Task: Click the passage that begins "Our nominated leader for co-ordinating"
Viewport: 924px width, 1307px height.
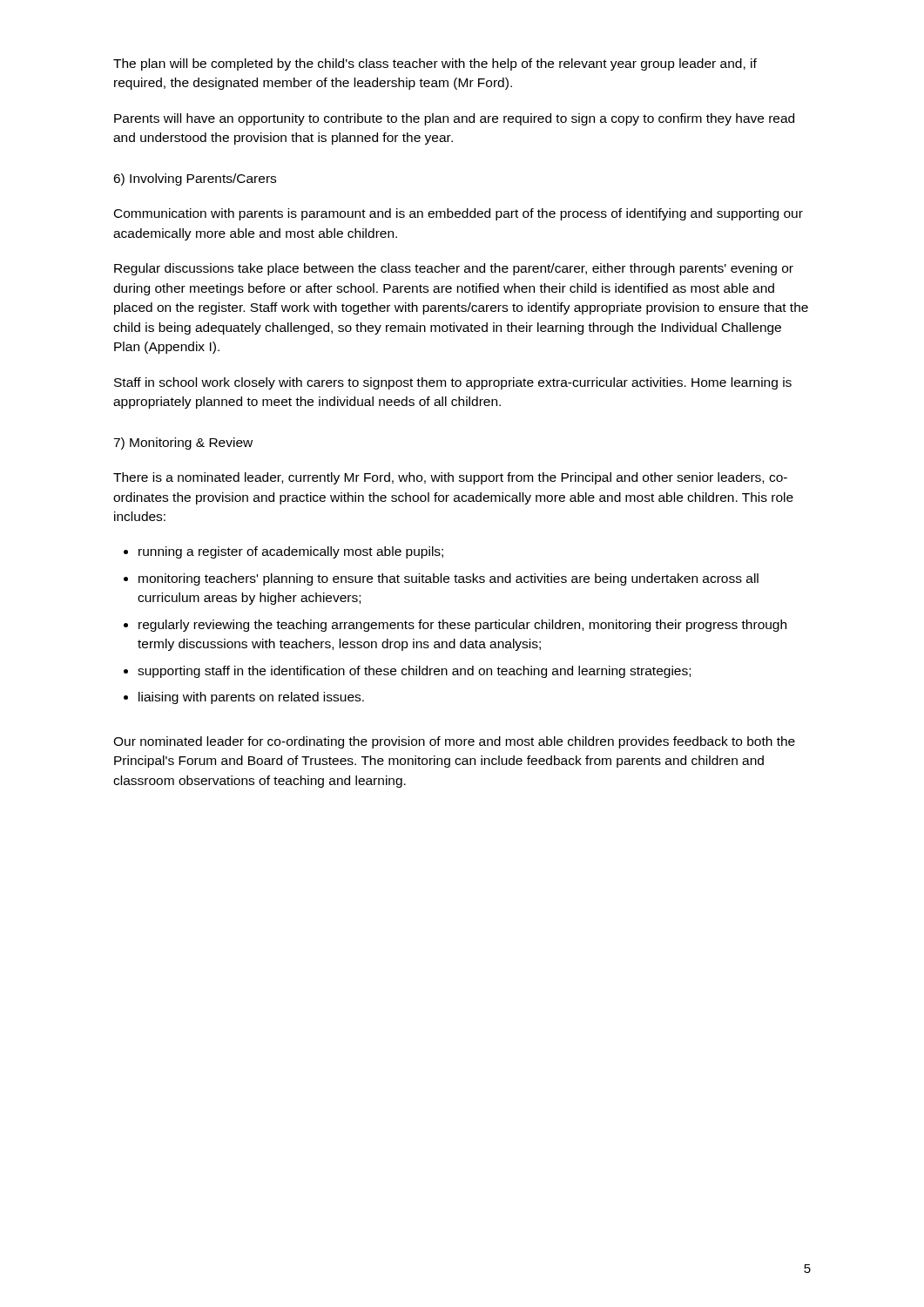Action: tap(454, 760)
